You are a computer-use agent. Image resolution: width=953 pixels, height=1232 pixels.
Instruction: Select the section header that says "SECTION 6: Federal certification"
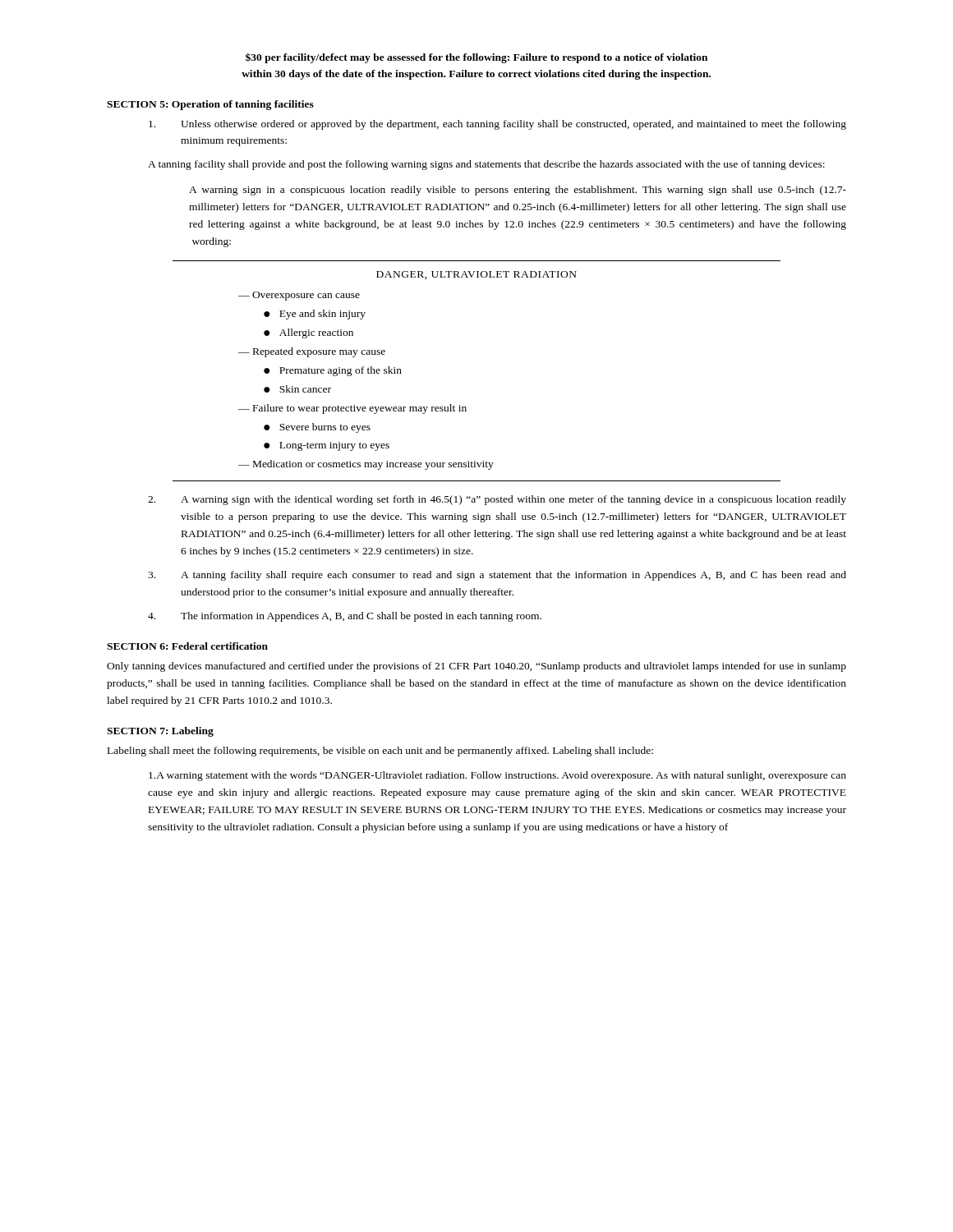pyautogui.click(x=187, y=646)
